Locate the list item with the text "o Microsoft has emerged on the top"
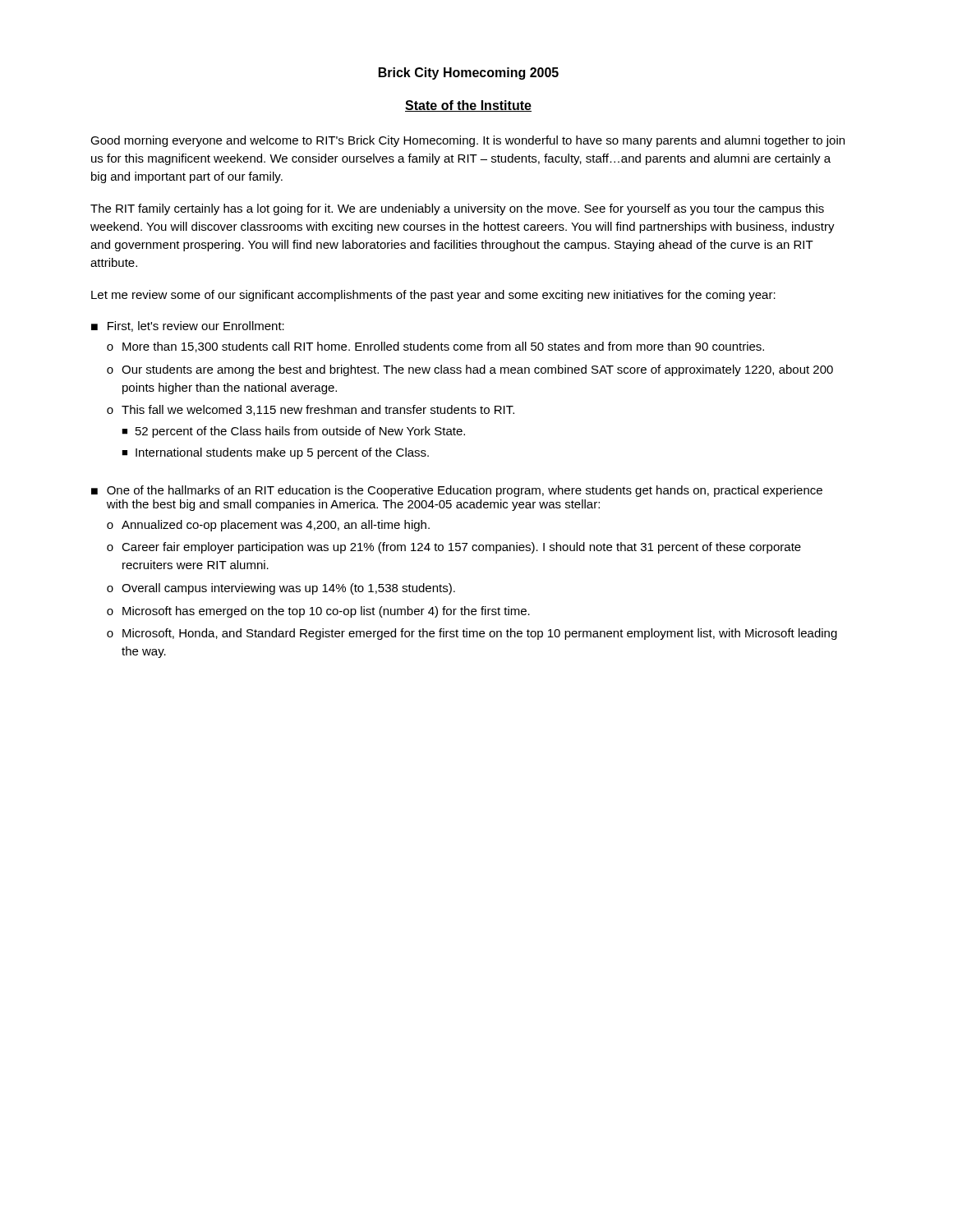 [x=476, y=611]
